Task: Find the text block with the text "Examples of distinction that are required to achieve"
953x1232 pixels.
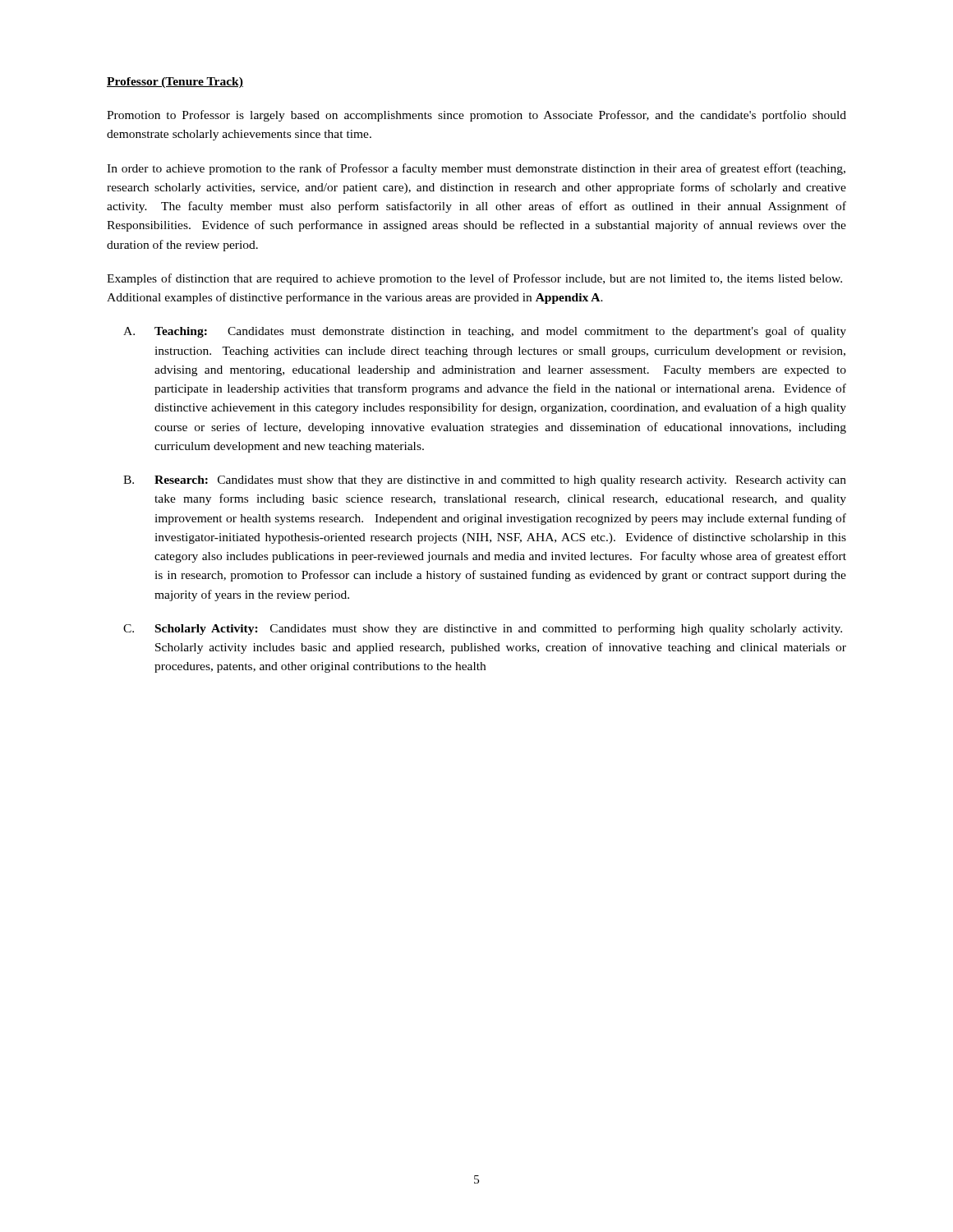Action: coord(476,287)
